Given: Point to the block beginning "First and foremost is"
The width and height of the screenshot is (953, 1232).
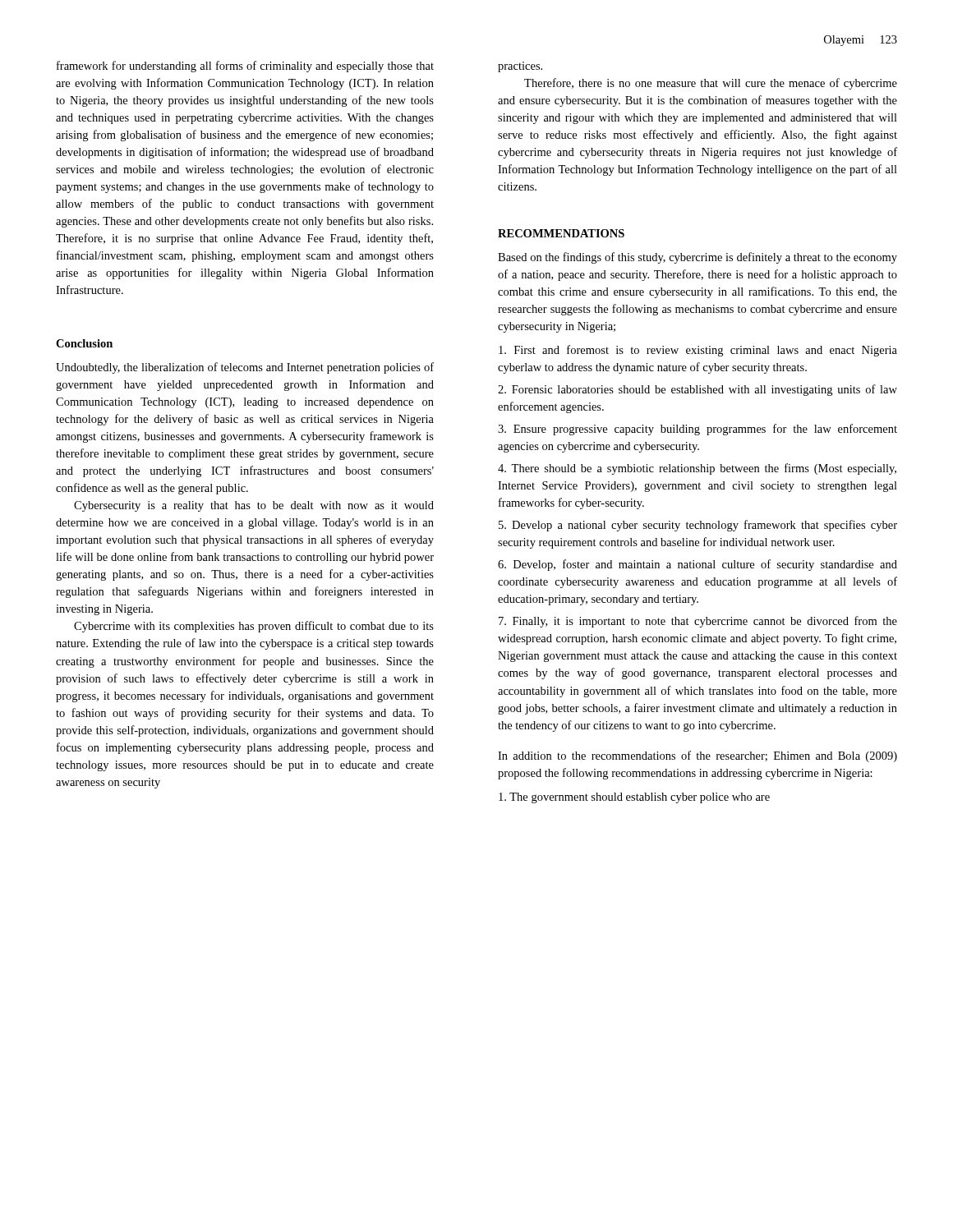Looking at the screenshot, I should pos(698,359).
